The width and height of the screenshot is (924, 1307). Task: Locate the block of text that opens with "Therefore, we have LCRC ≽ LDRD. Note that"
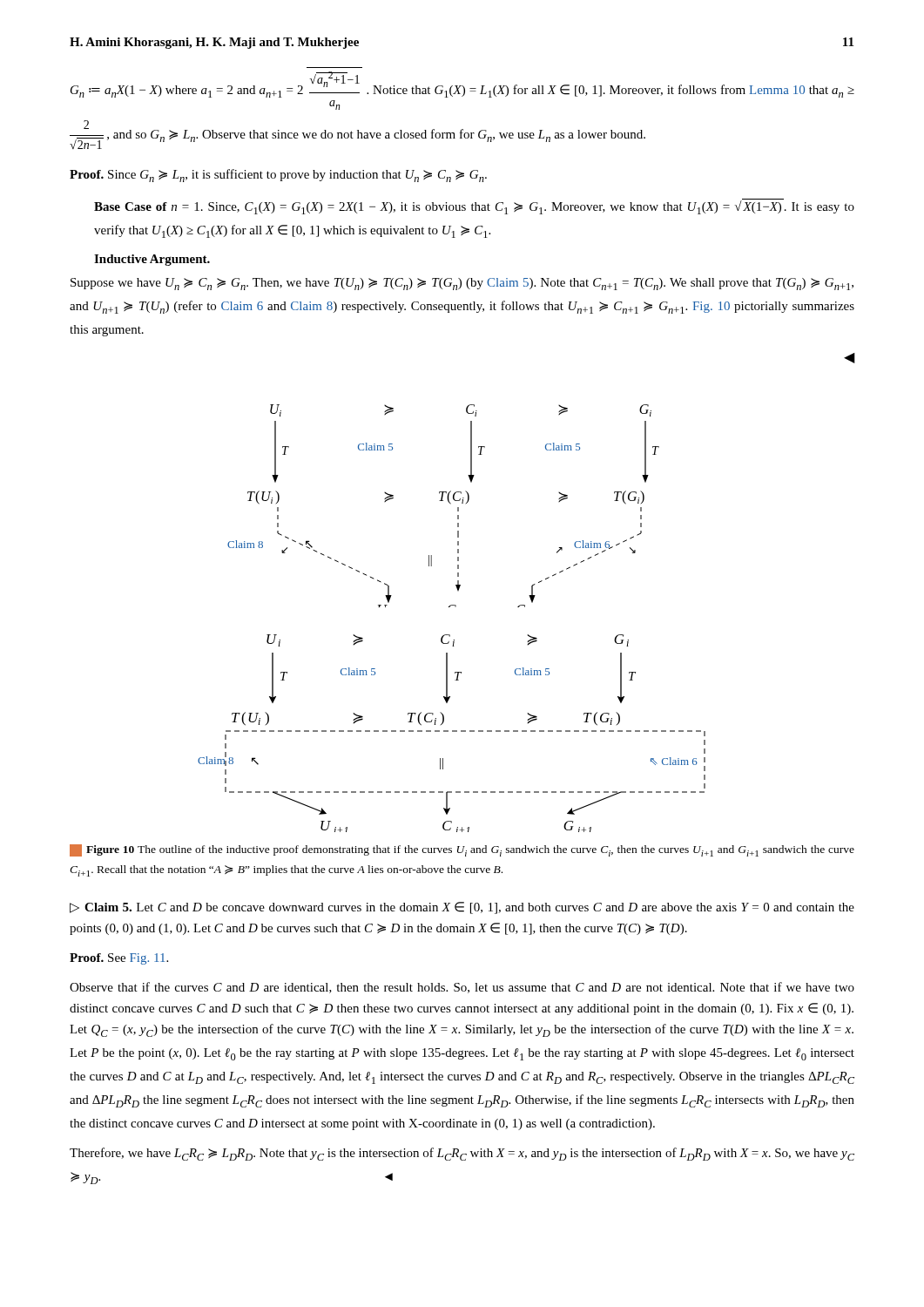[462, 1166]
